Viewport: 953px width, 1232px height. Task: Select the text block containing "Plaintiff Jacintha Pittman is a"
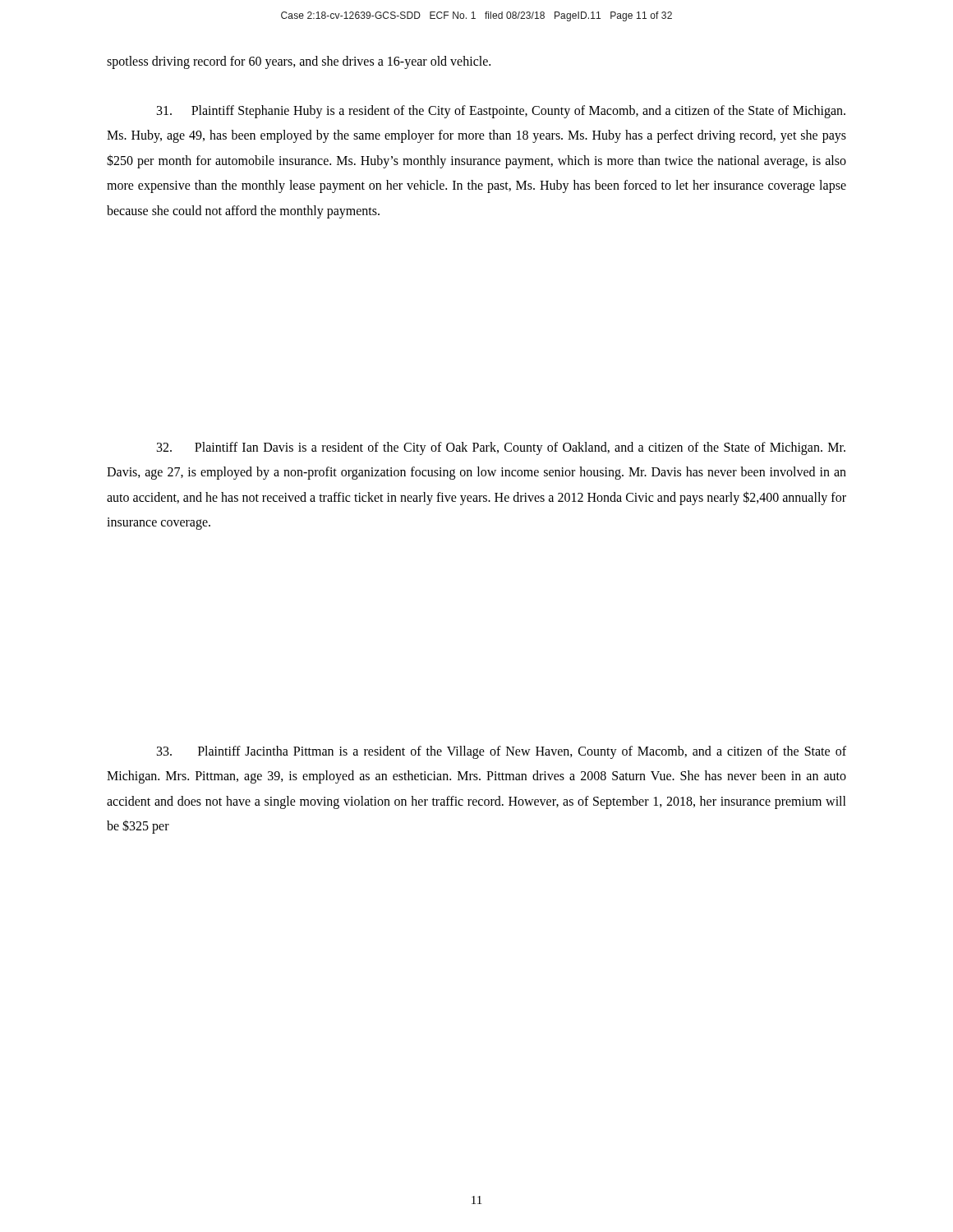point(476,789)
